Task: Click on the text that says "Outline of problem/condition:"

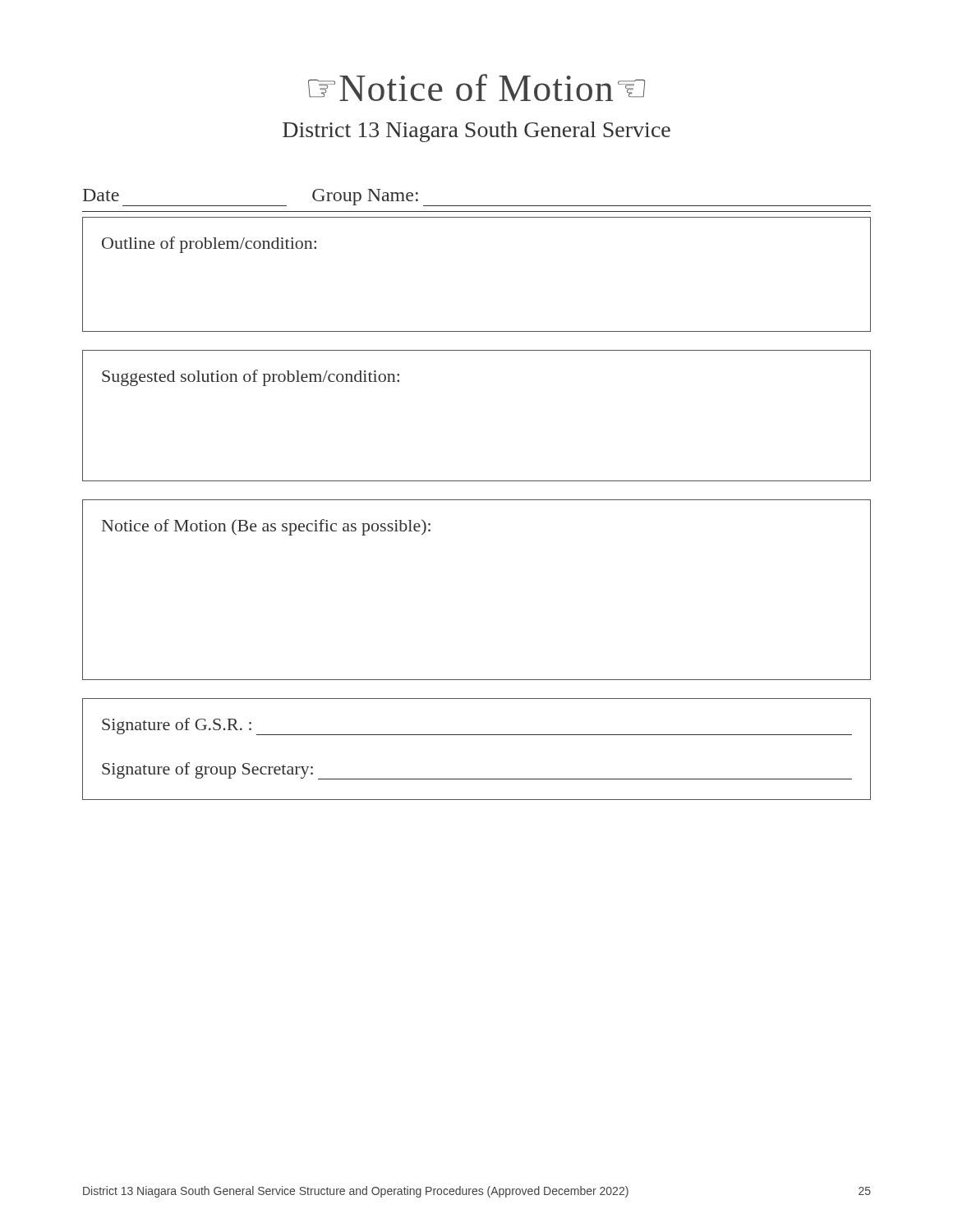Action: (209, 243)
